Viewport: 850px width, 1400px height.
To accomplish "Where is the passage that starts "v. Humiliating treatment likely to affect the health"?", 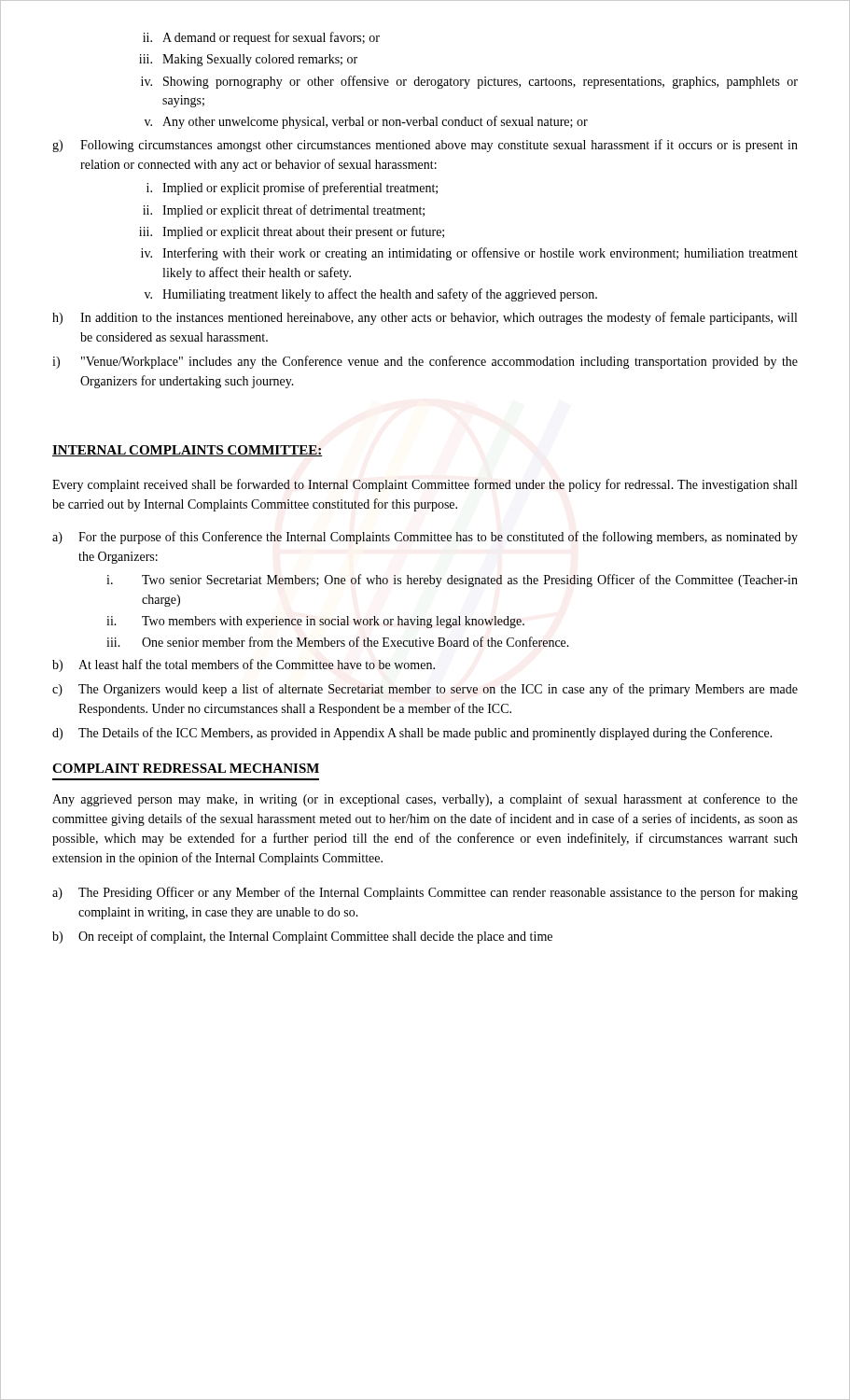I will pyautogui.click(x=453, y=295).
